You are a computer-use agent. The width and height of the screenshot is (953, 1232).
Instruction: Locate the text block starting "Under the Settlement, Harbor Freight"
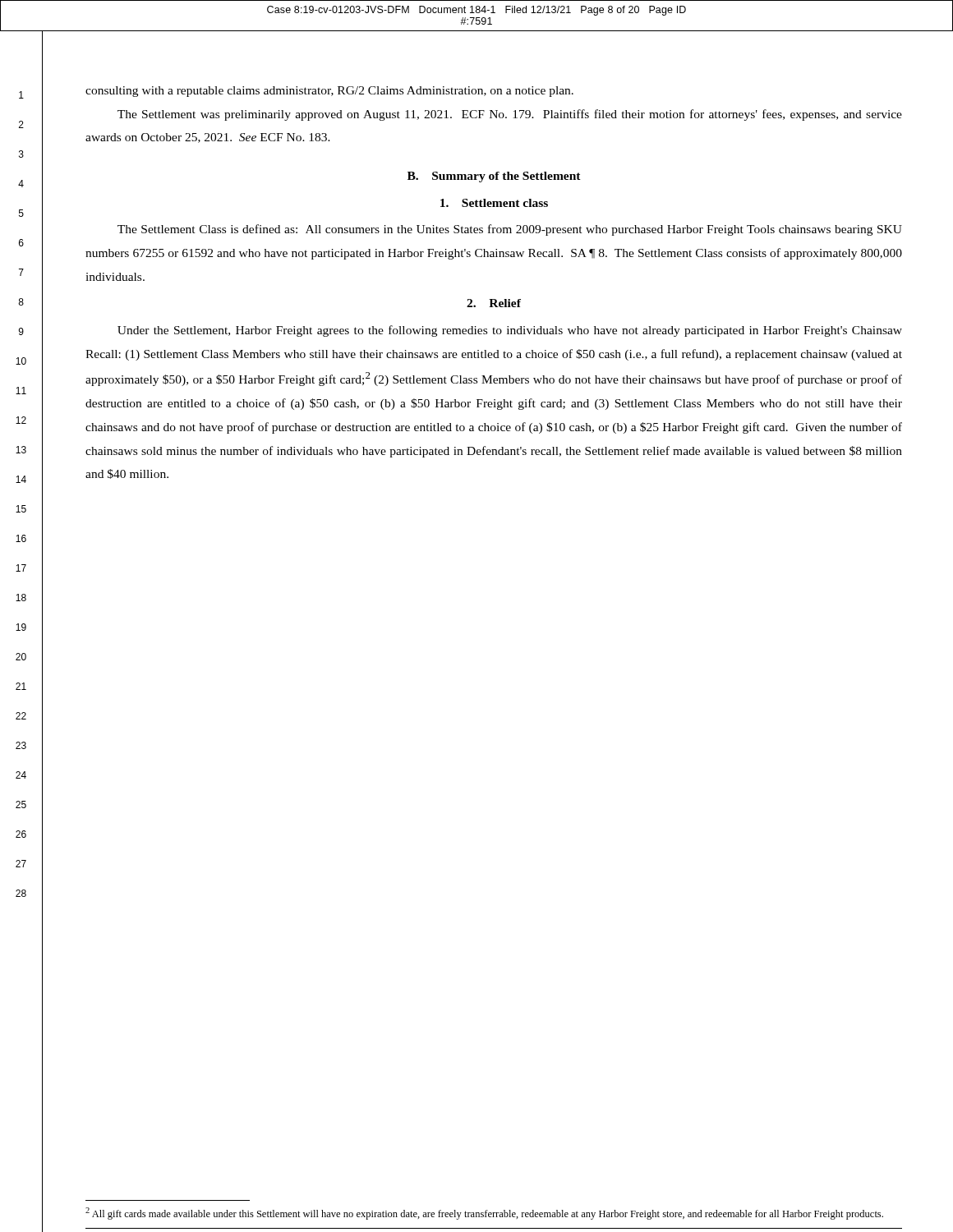click(x=494, y=402)
